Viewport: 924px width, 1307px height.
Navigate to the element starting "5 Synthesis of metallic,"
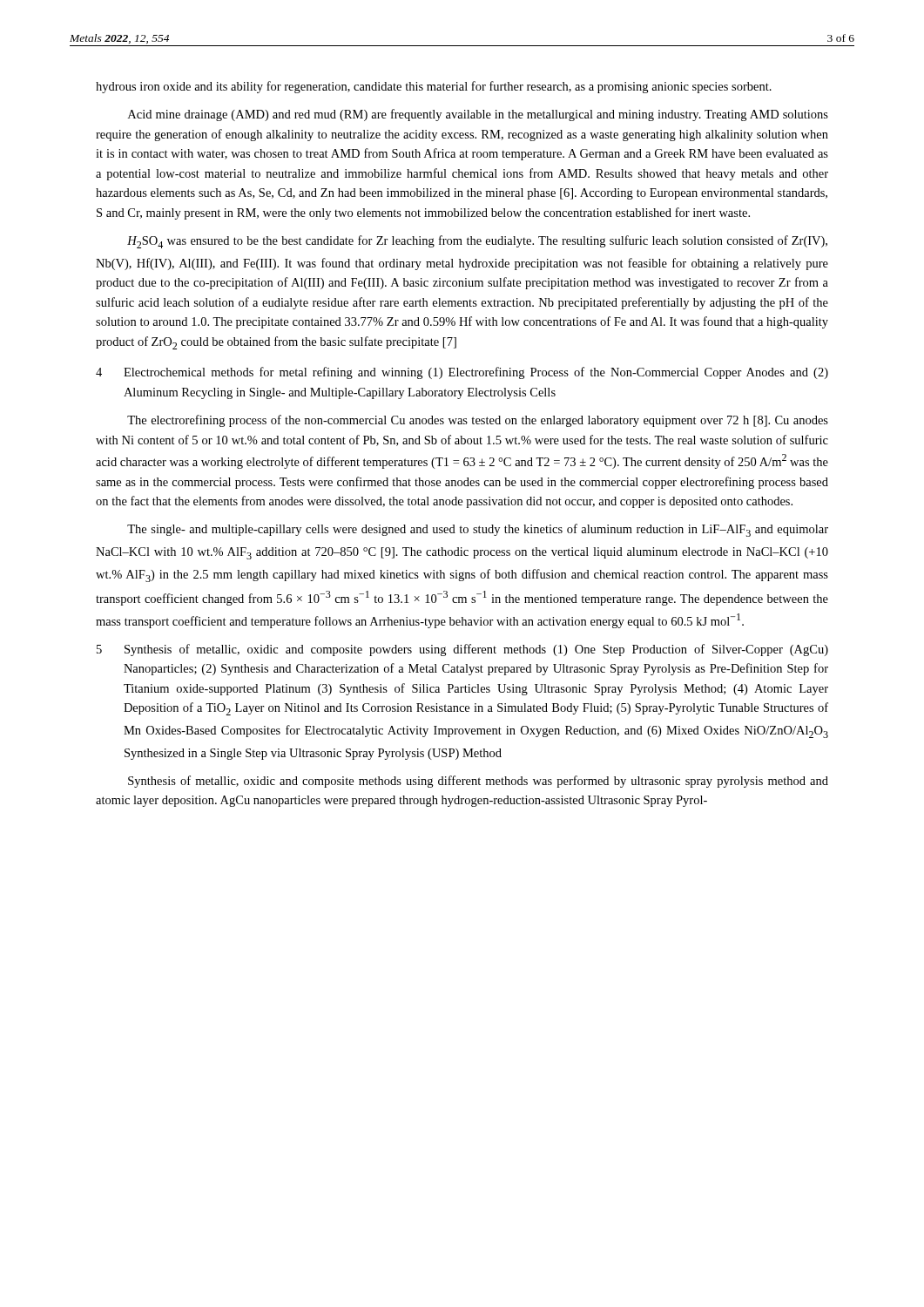[462, 701]
